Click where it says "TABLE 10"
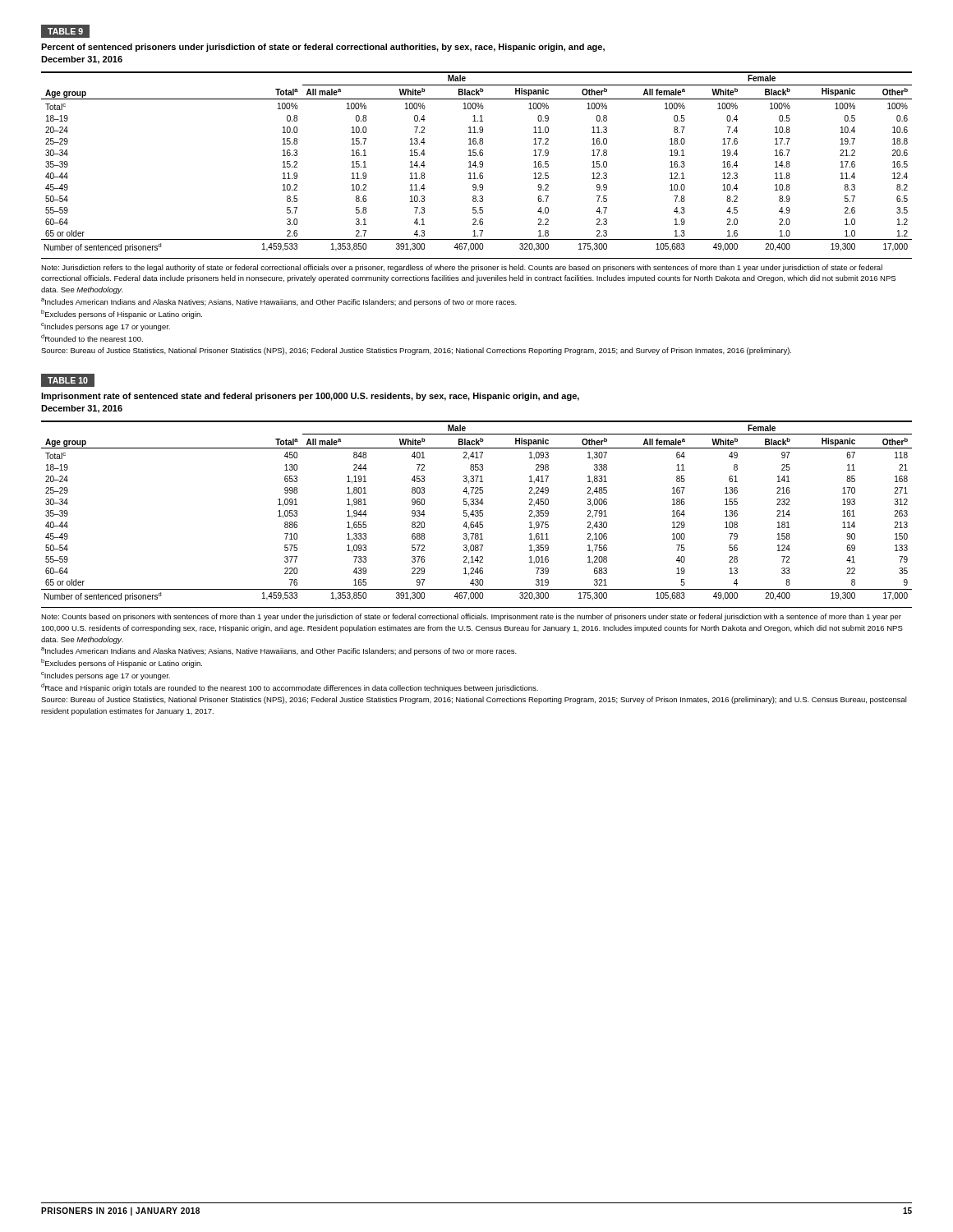The height and width of the screenshot is (1232, 953). coord(68,381)
